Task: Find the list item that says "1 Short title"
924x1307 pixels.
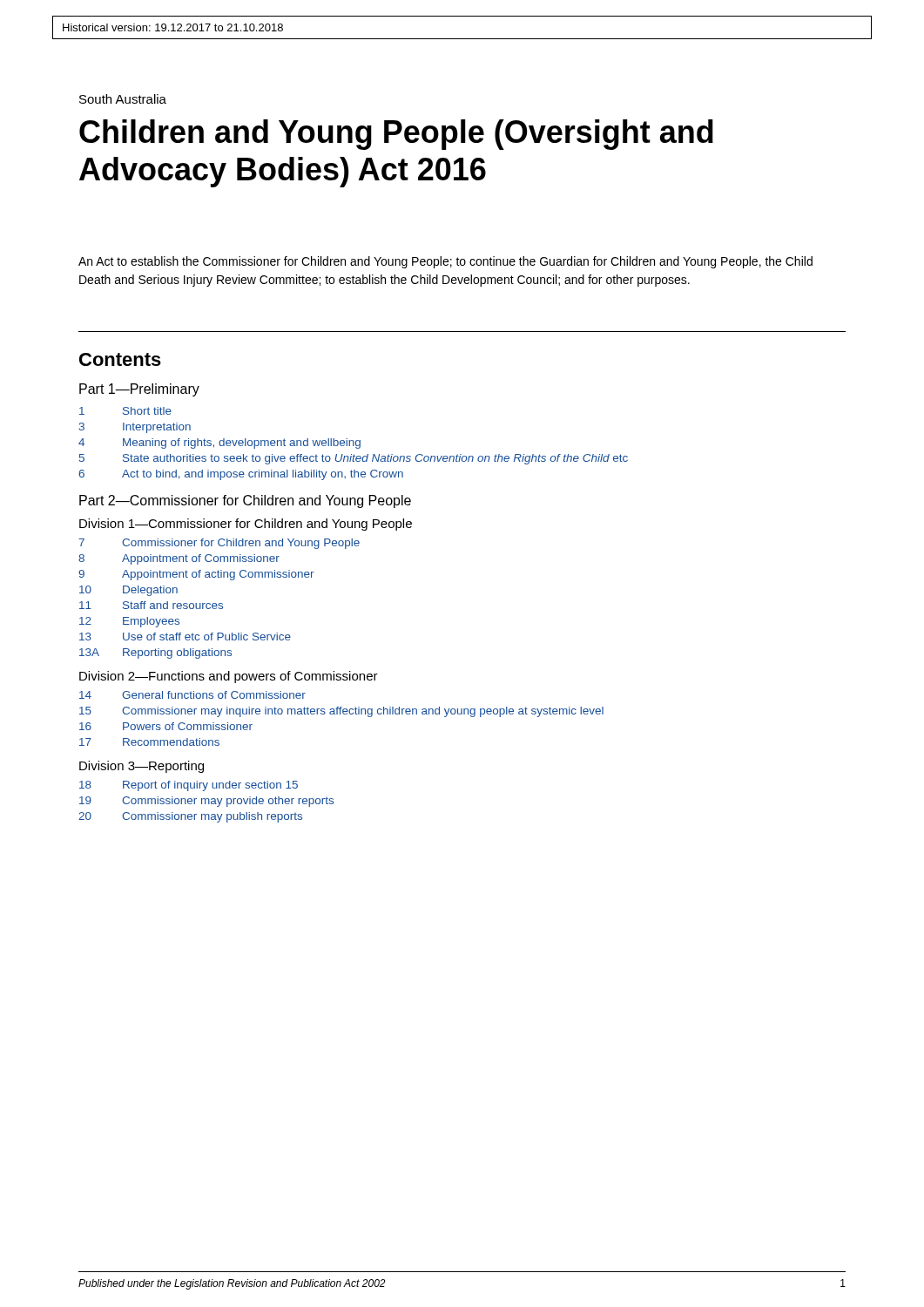Action: pyautogui.click(x=125, y=411)
